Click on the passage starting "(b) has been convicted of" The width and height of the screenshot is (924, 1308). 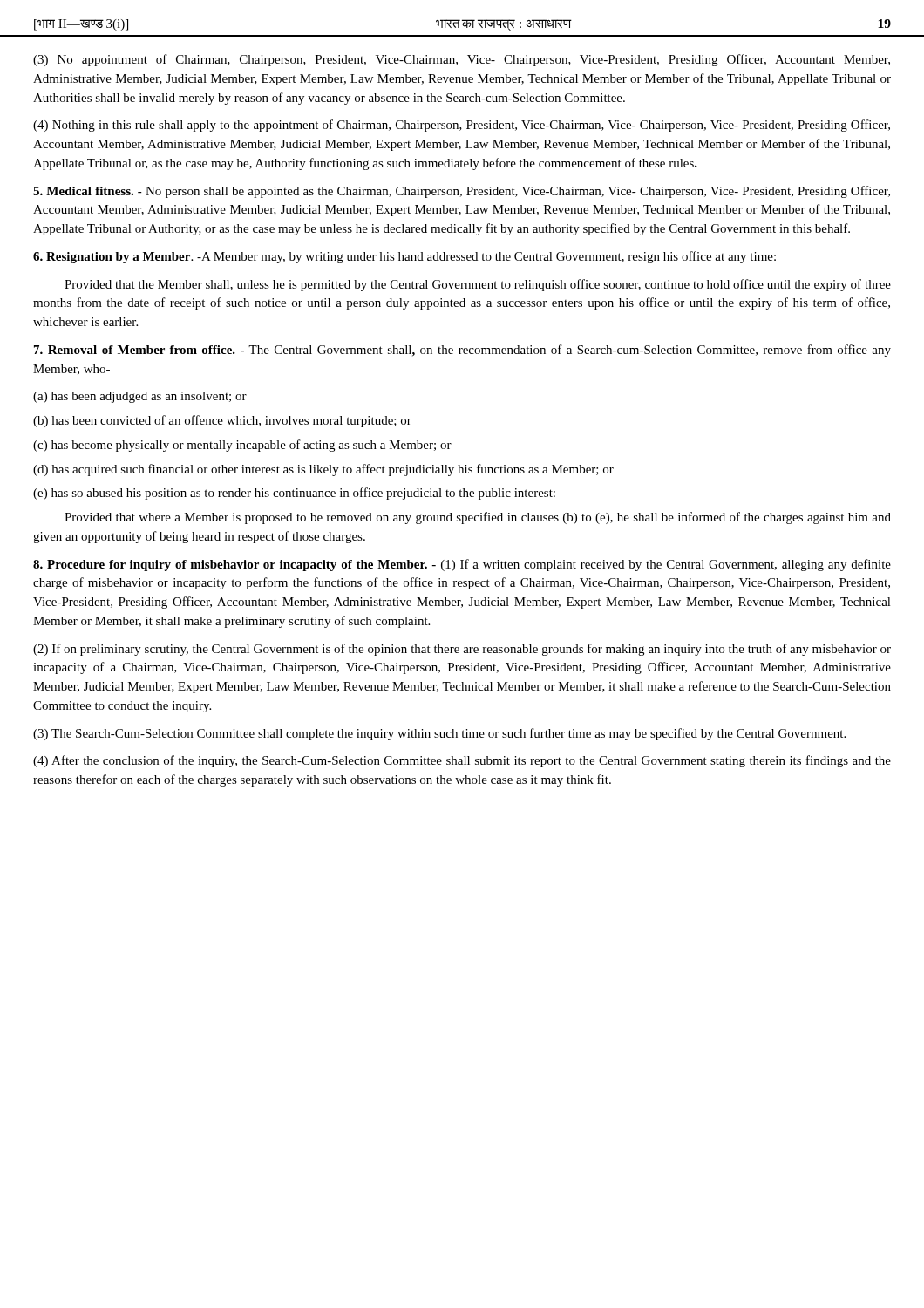tap(222, 421)
